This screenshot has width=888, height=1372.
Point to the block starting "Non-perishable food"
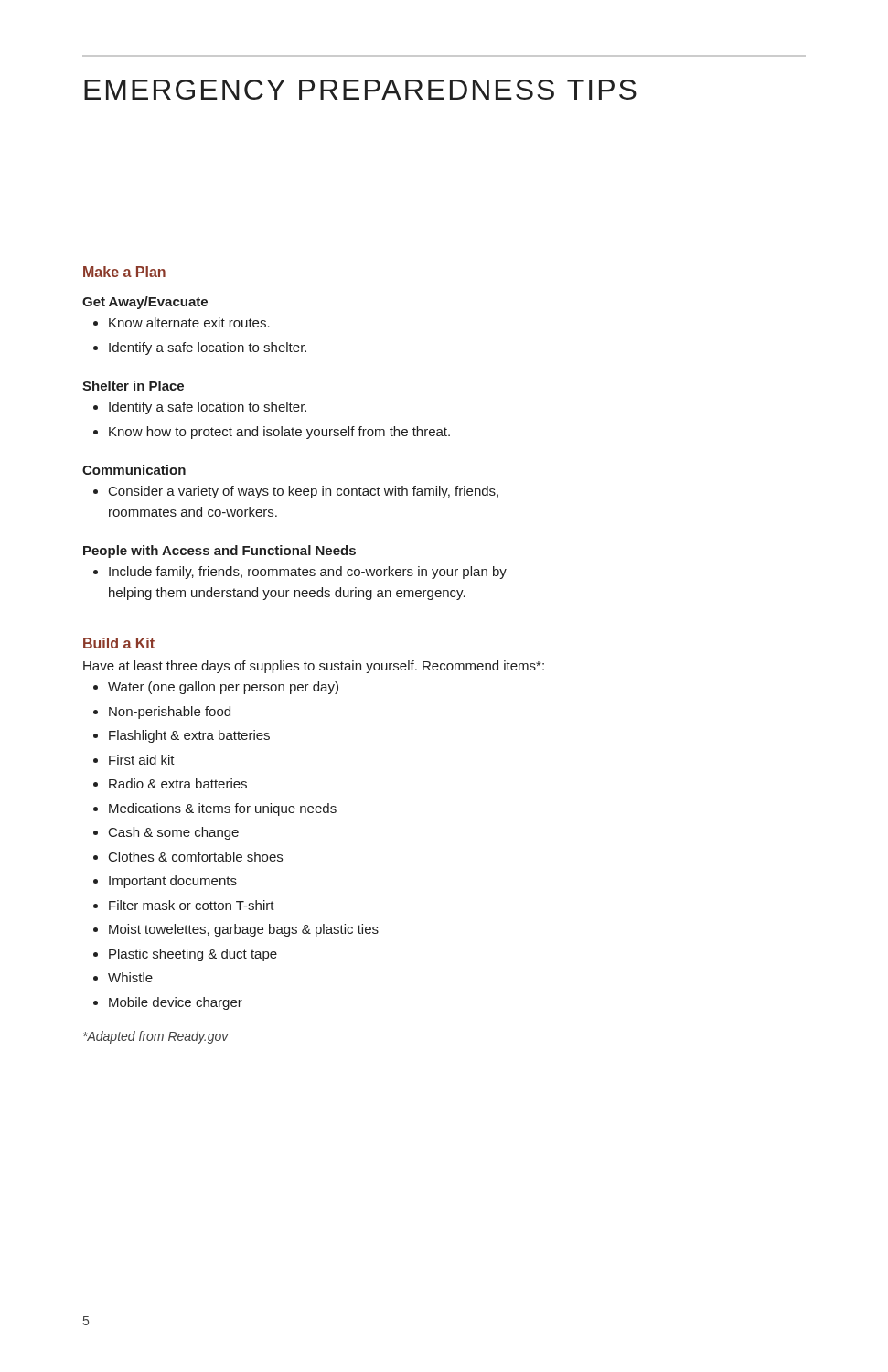point(162,713)
